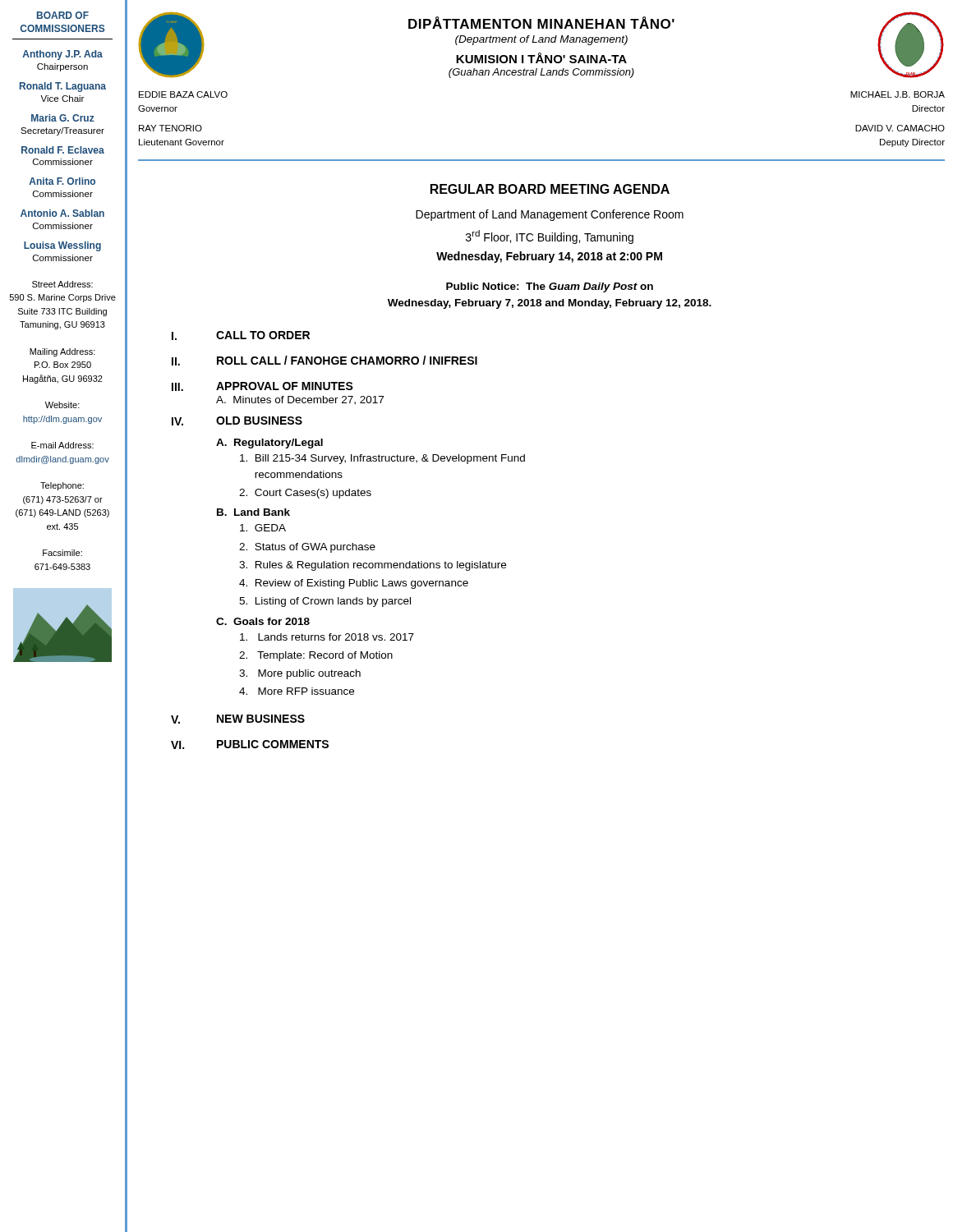Click on the illustration
The width and height of the screenshot is (953, 1232).
[62, 626]
